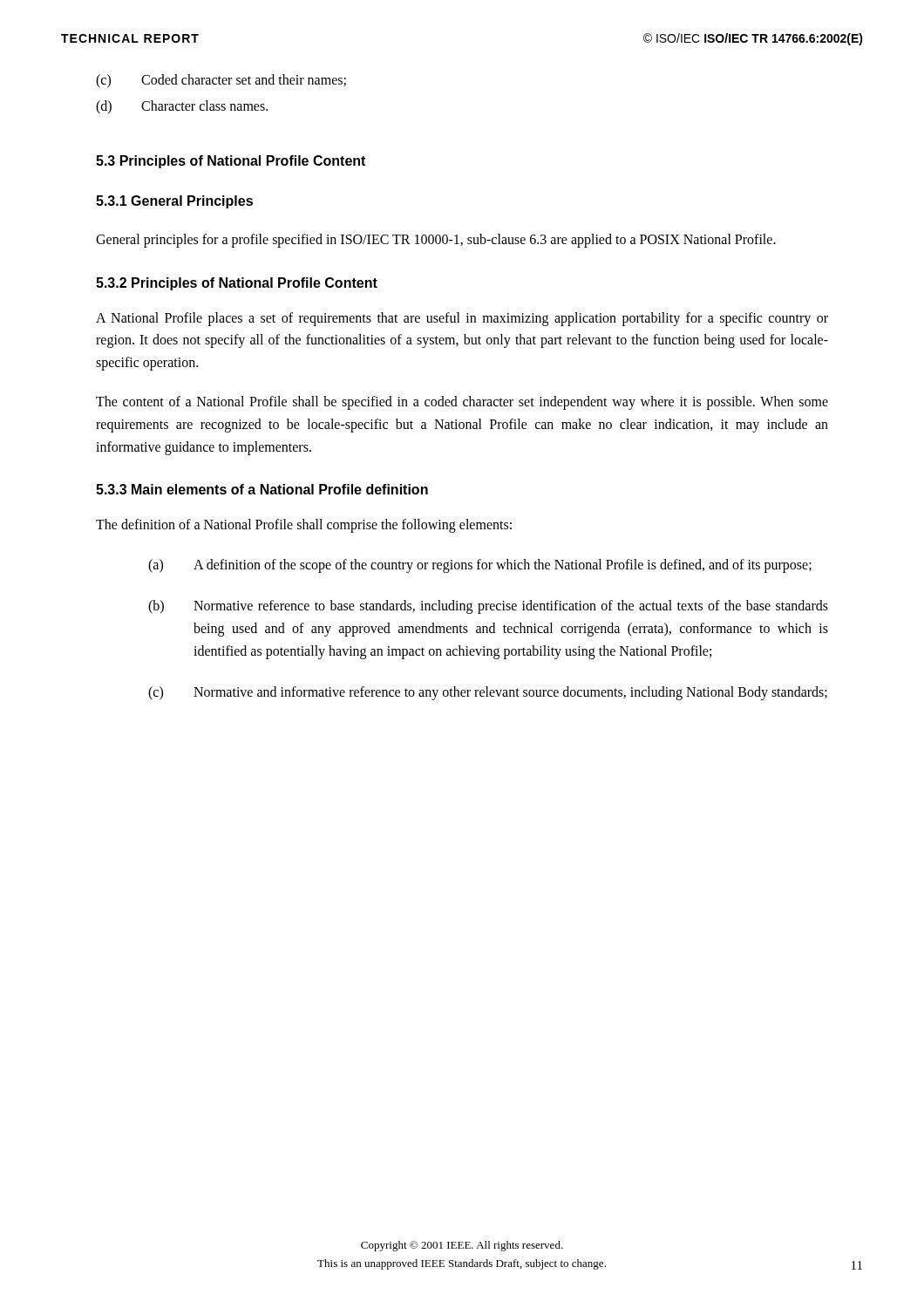Navigate to the passage starting "A National Profile places a set of"
Screen dimensions: 1308x924
point(462,340)
